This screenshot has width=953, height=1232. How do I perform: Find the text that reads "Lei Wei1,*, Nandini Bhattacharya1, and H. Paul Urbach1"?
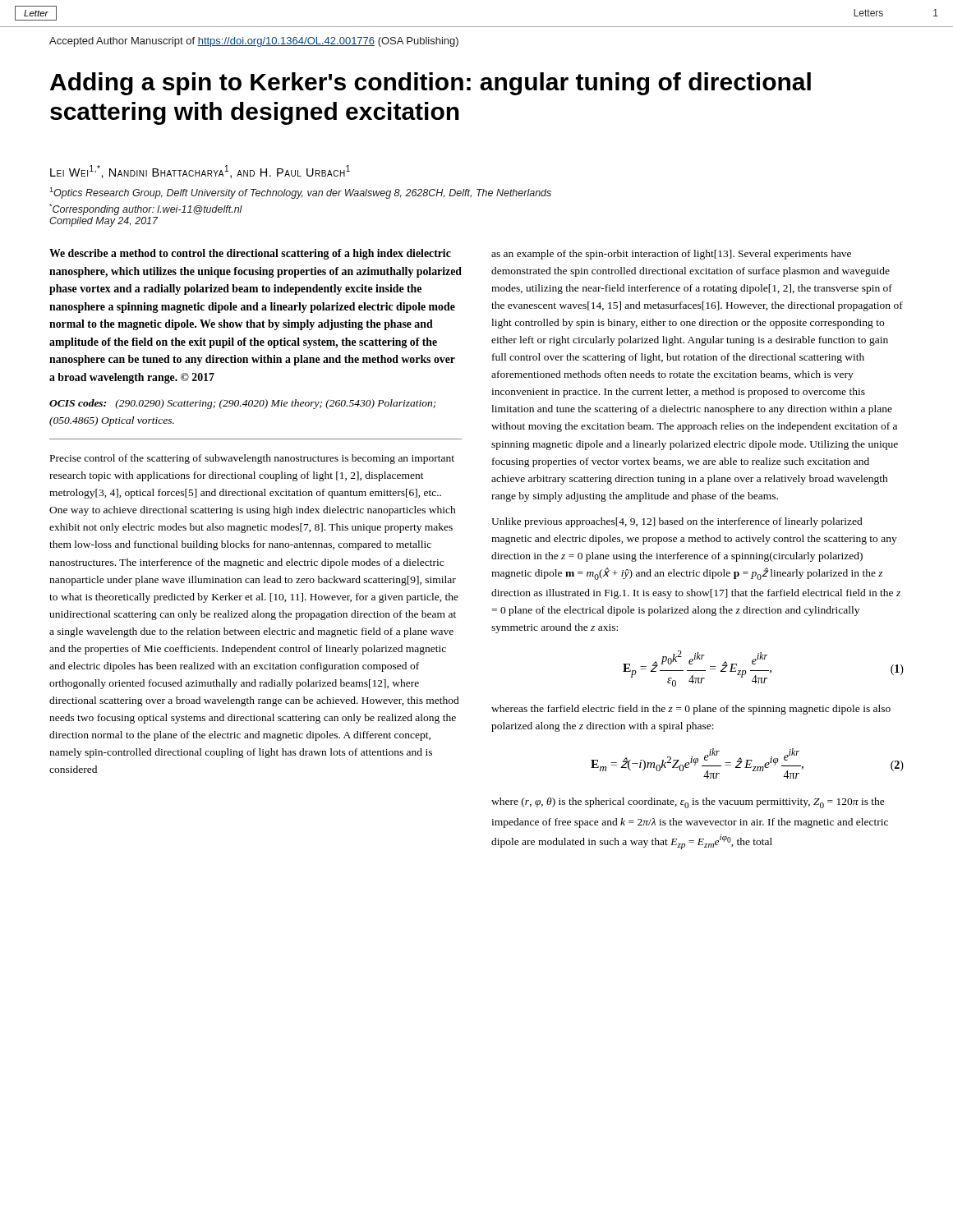tap(200, 171)
